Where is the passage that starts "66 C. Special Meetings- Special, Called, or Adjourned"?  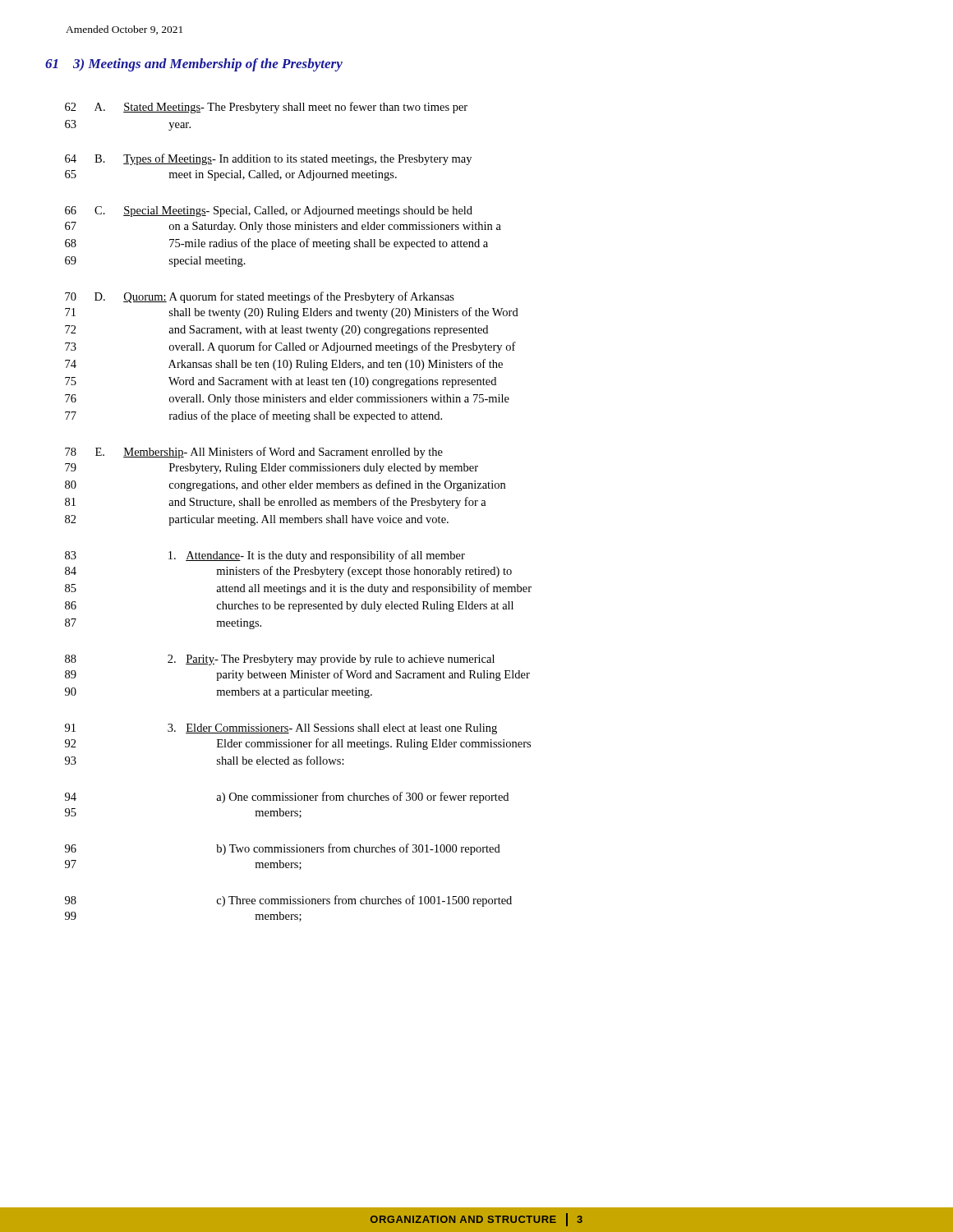click(421, 211)
